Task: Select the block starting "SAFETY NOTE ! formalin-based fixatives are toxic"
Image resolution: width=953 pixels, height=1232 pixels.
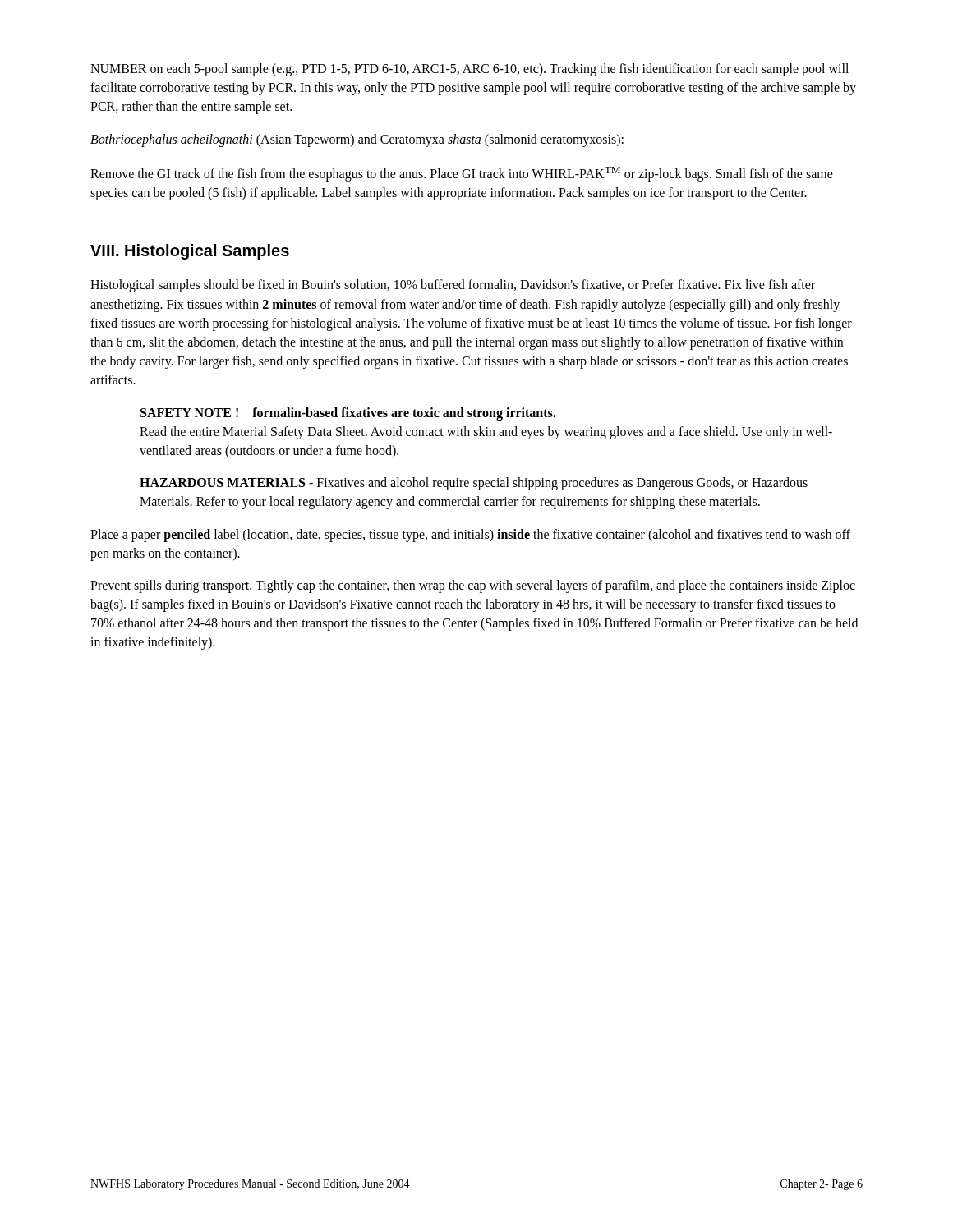Action: pyautogui.click(x=486, y=431)
